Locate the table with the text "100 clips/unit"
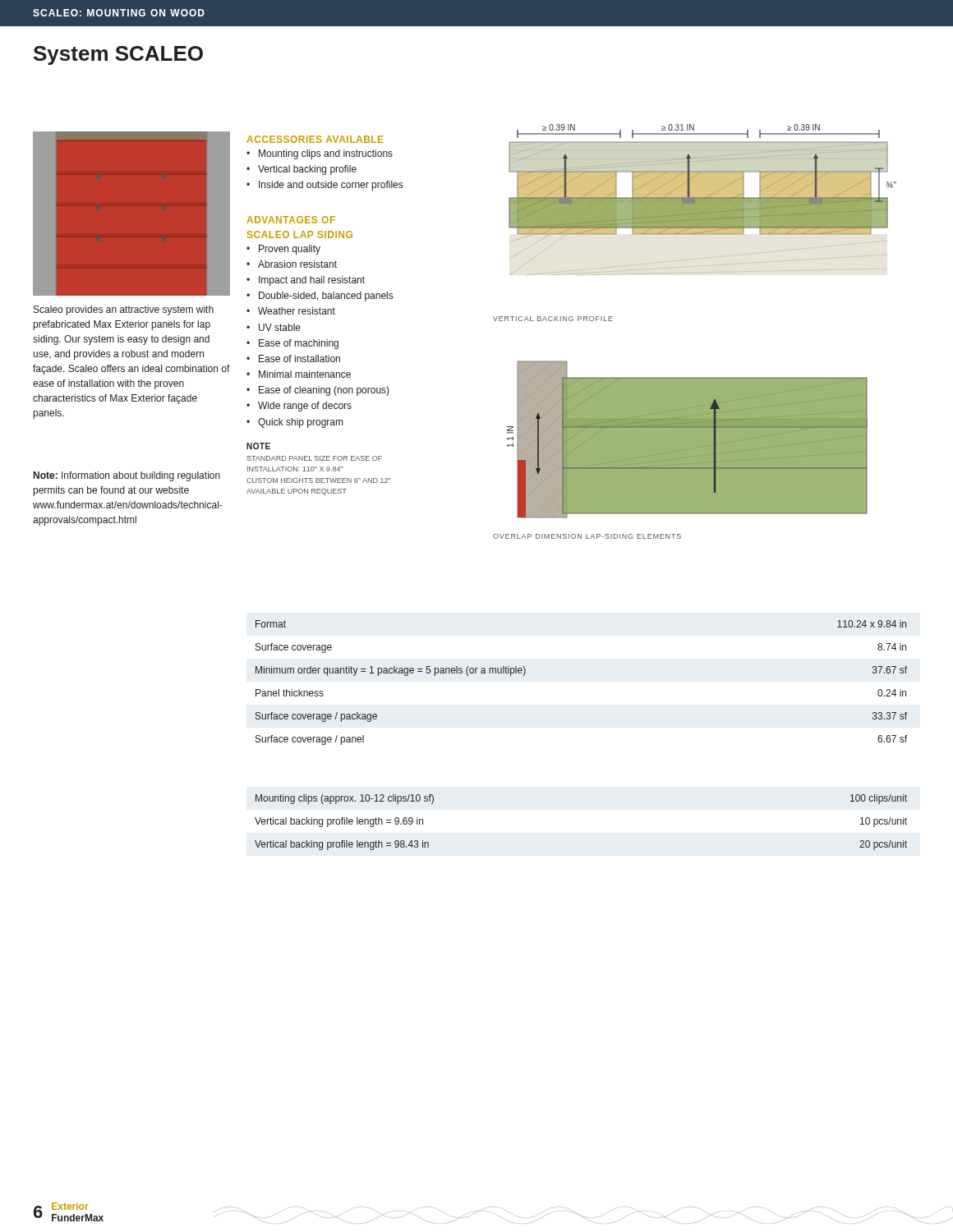 pos(583,811)
